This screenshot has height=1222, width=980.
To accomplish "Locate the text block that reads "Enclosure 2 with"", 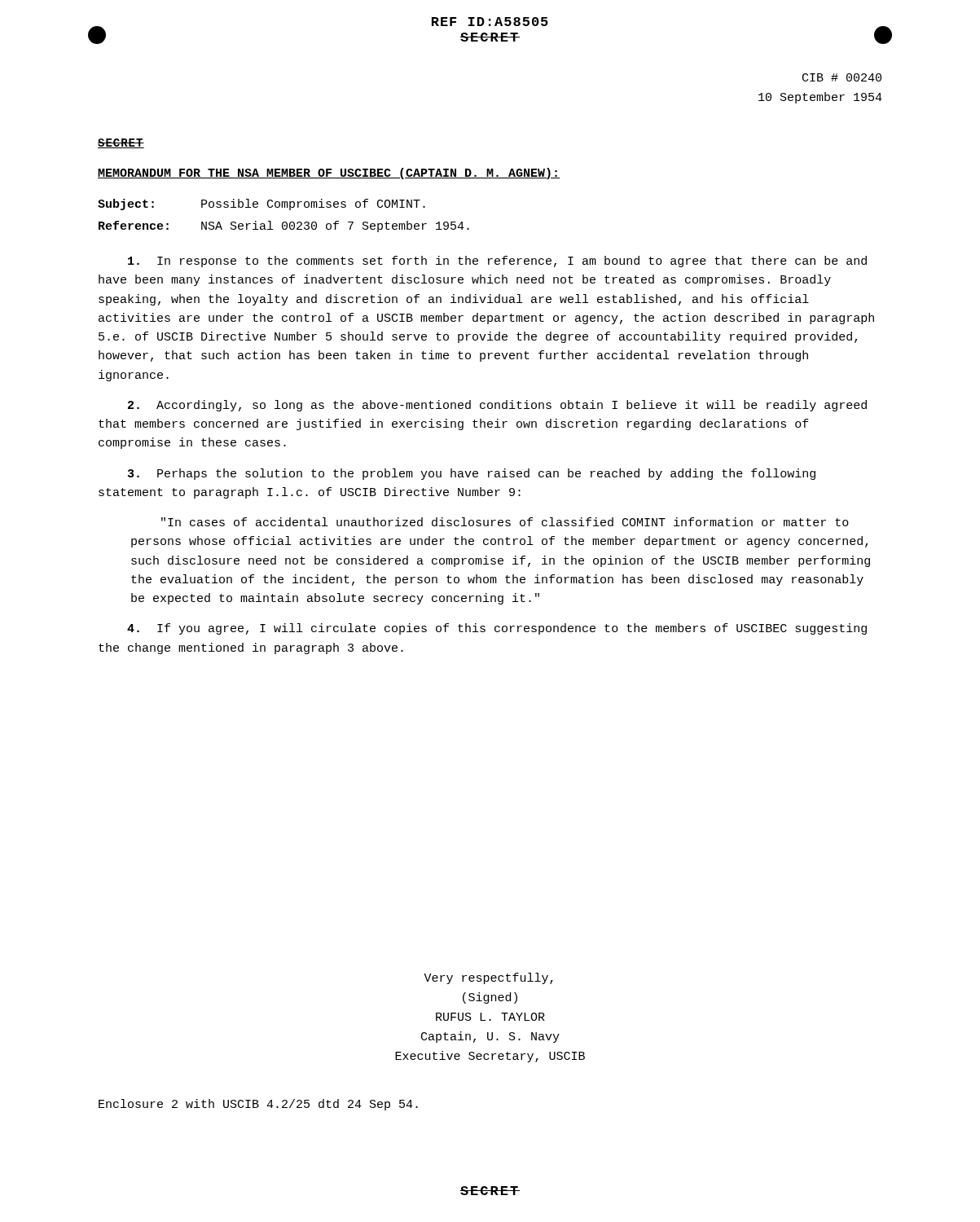I will [x=259, y=1105].
